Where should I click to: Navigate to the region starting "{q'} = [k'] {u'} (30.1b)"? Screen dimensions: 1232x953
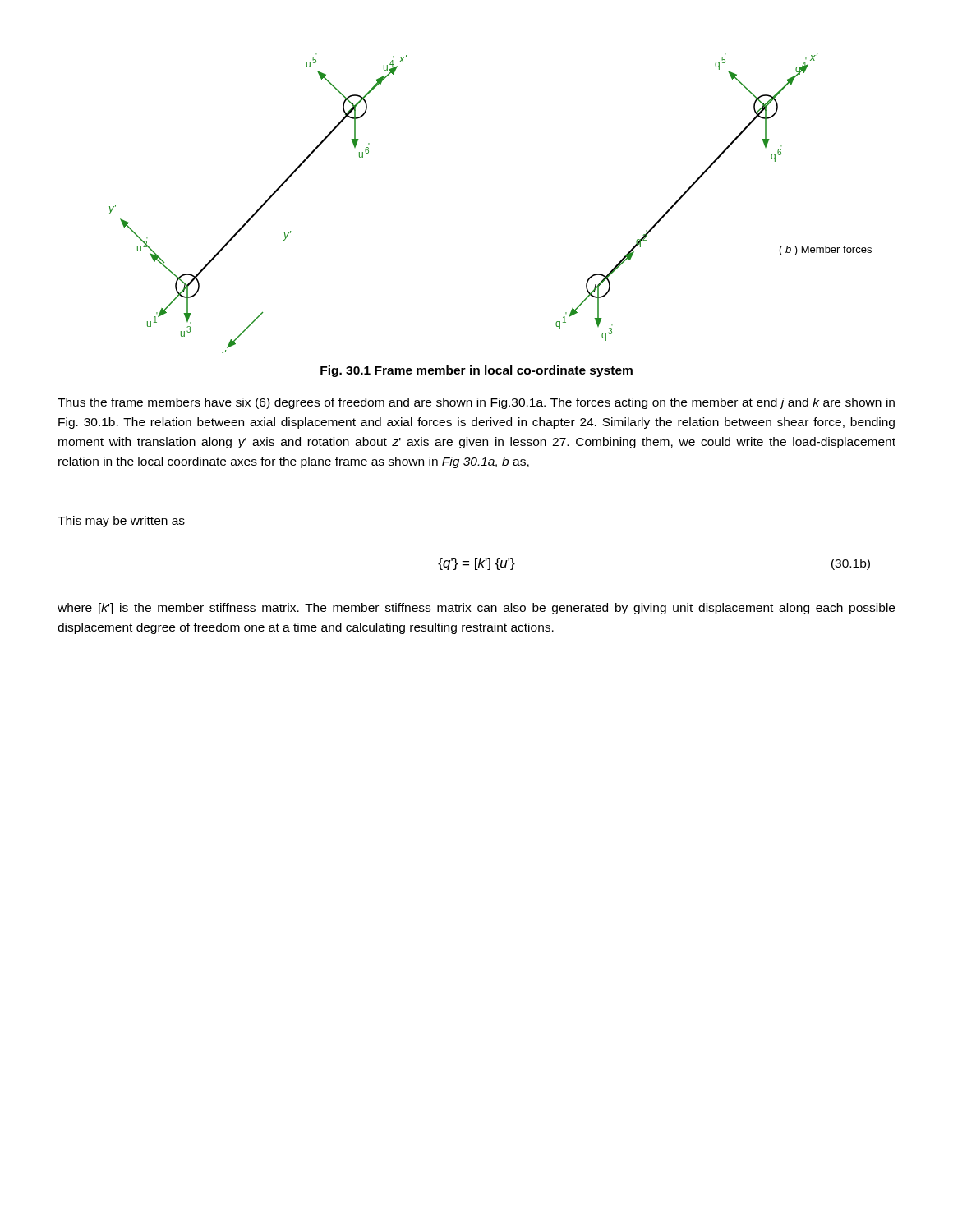[x=482, y=564]
